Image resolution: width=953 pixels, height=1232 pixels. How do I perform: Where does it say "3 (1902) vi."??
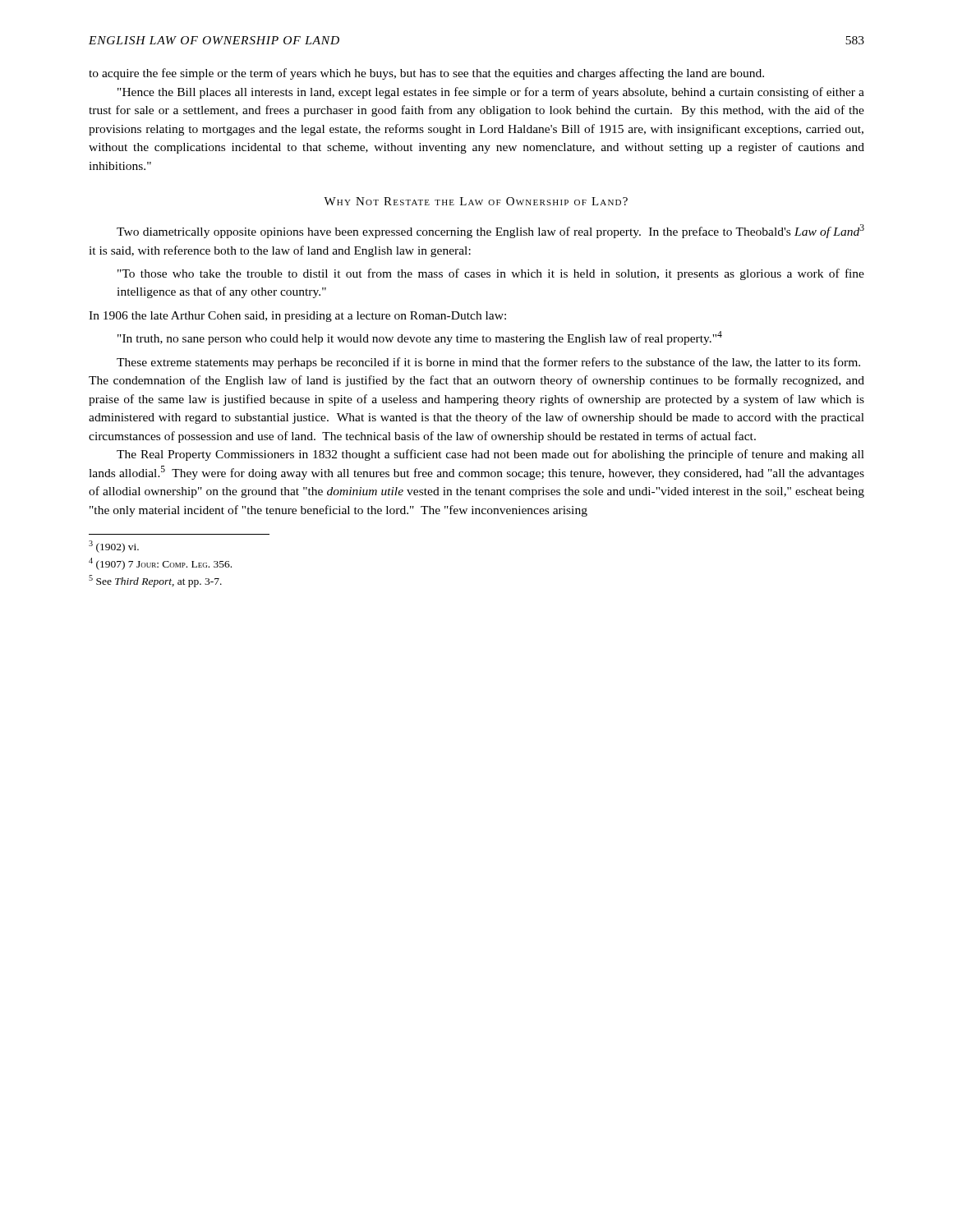point(114,546)
